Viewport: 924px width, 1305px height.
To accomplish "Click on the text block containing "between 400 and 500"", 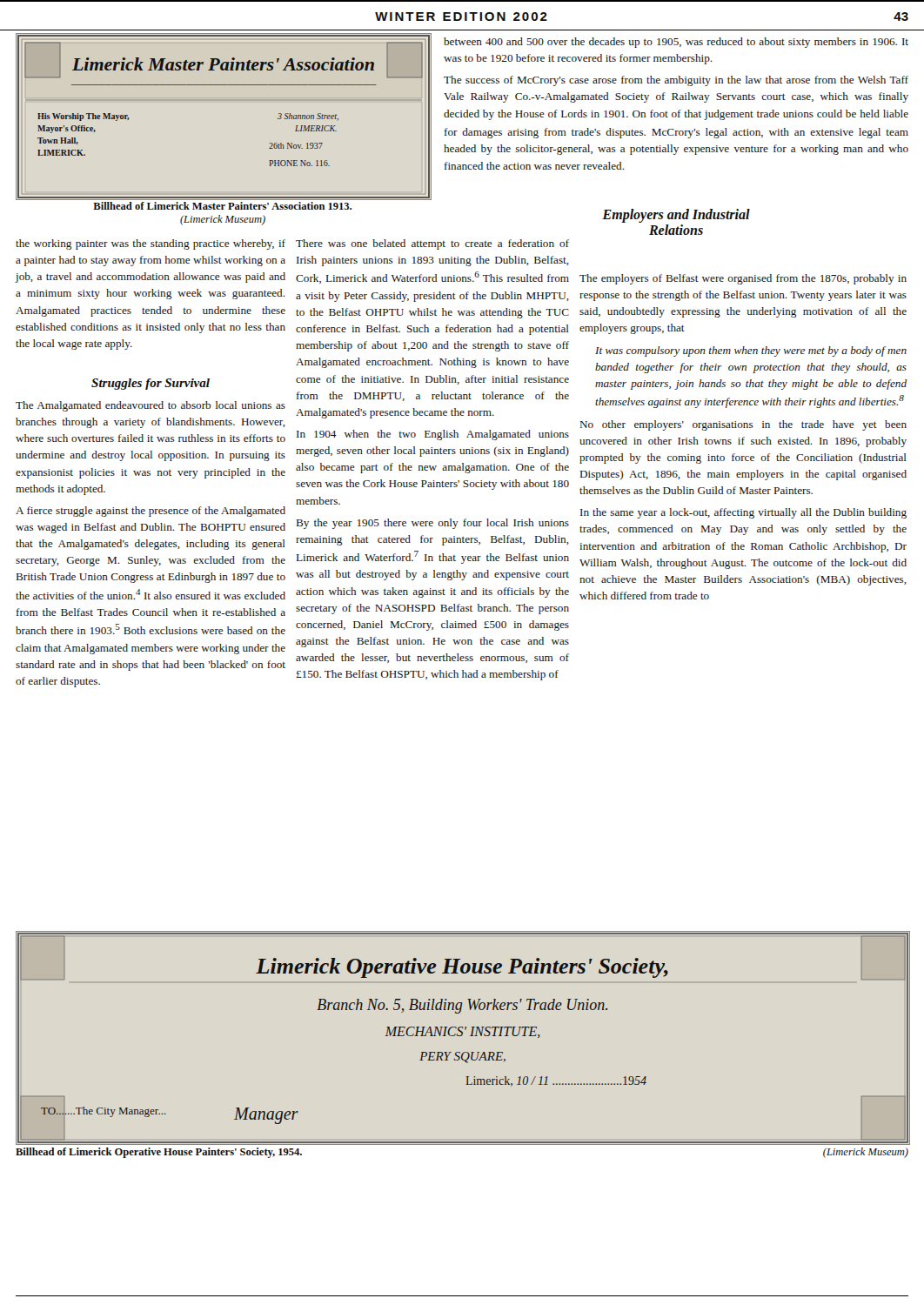I will 676,103.
